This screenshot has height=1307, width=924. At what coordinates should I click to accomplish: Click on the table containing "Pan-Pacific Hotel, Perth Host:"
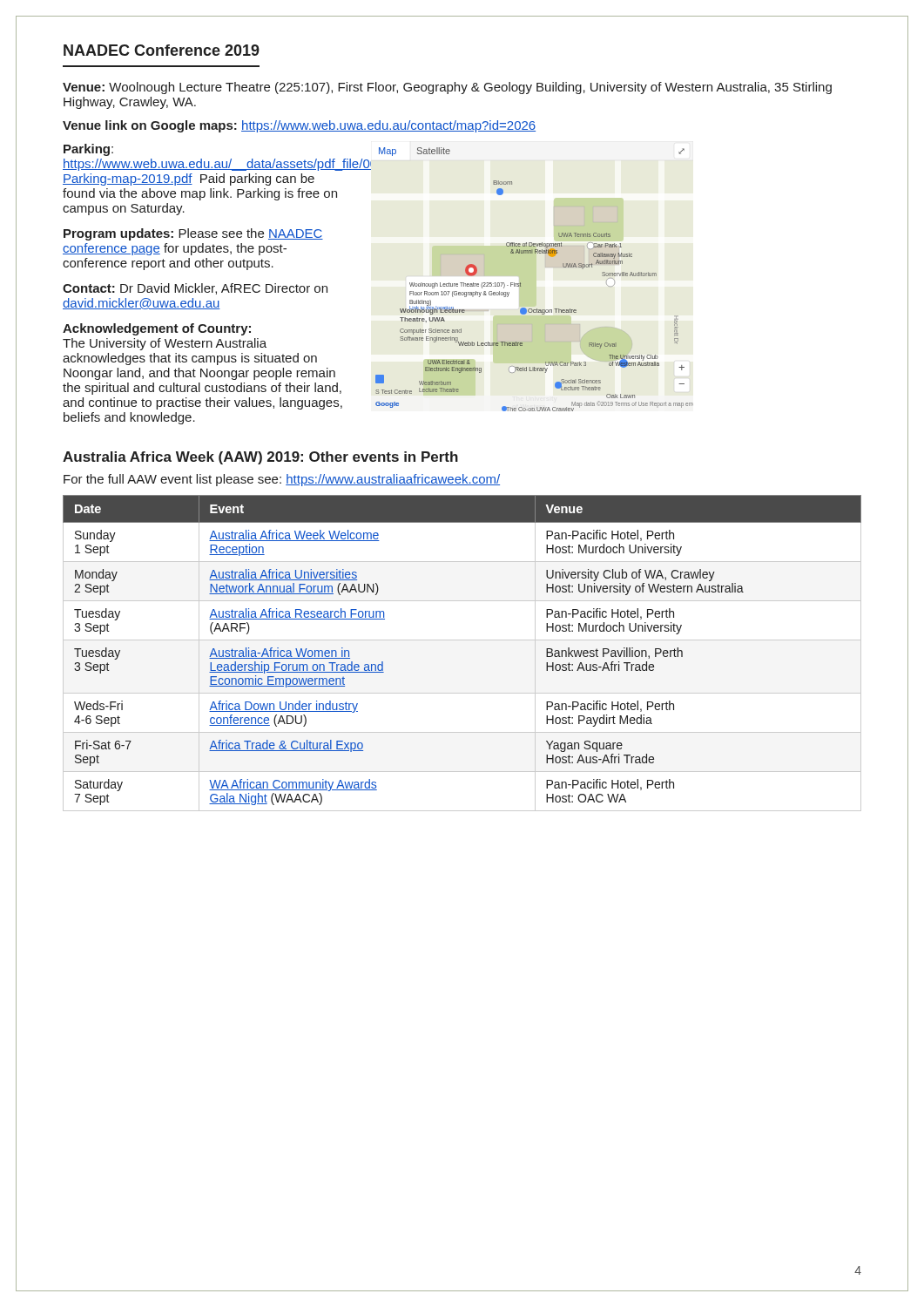pyautogui.click(x=462, y=653)
